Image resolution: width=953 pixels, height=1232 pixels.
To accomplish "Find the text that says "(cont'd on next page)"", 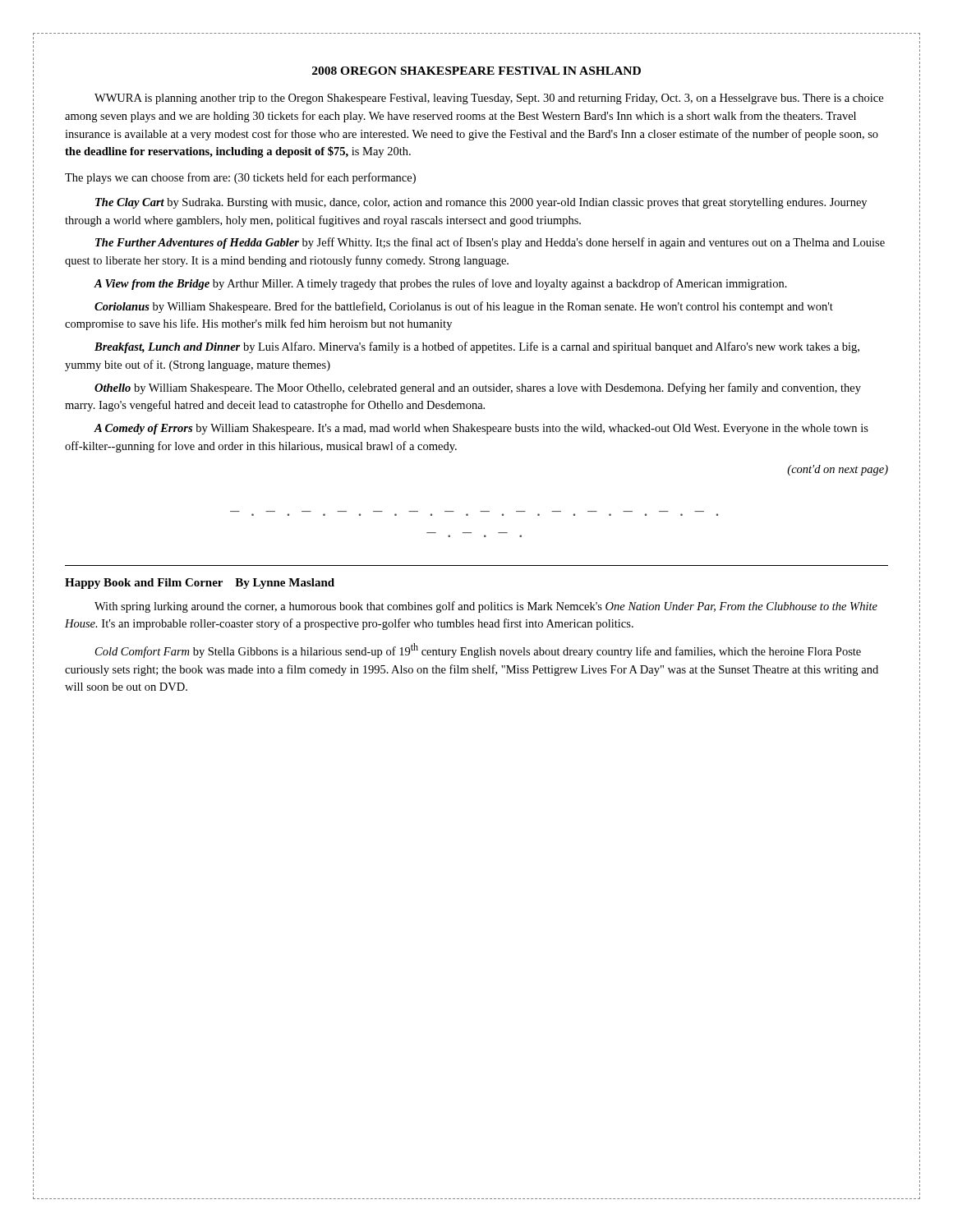I will point(838,469).
